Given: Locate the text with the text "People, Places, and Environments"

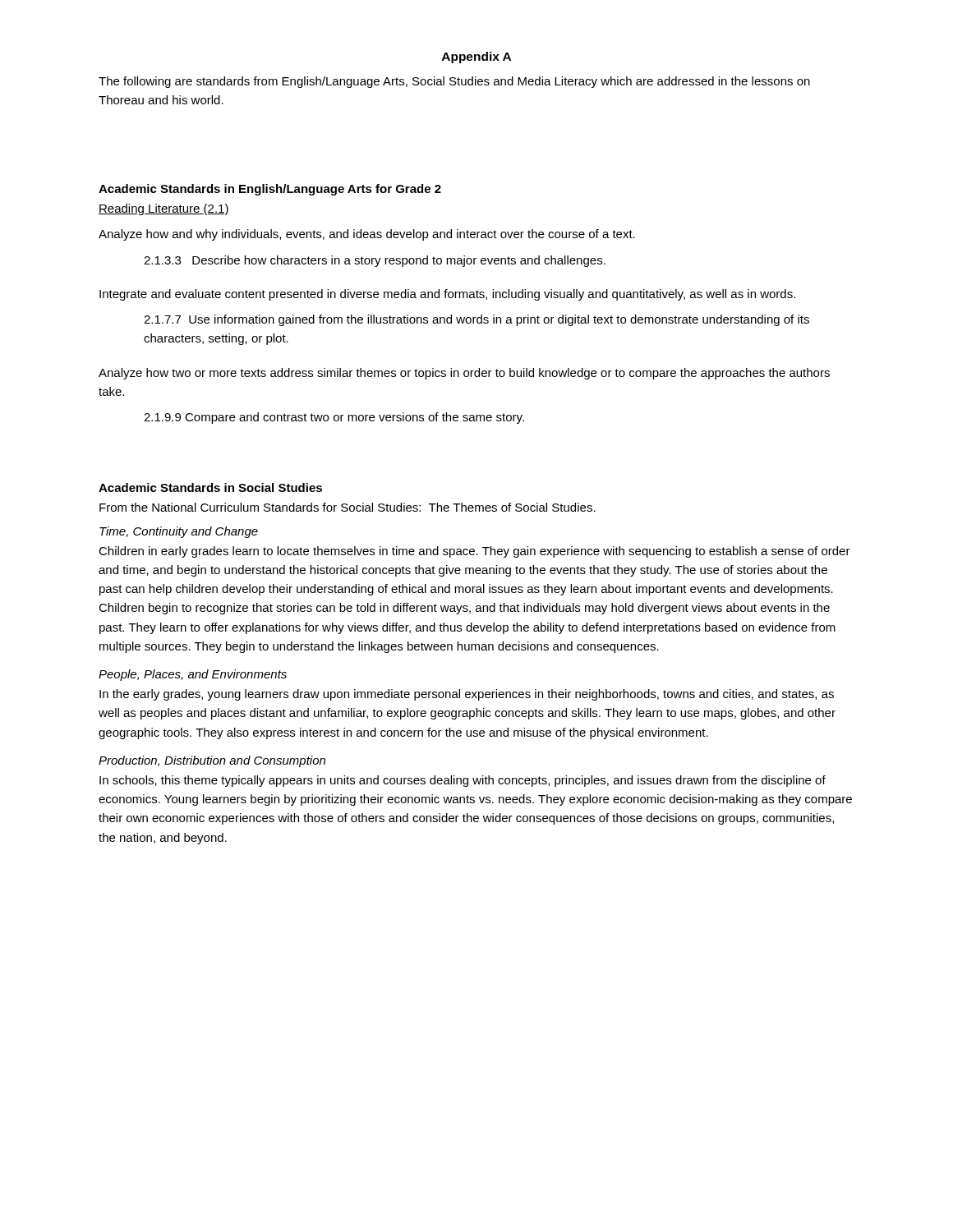Looking at the screenshot, I should [x=193, y=674].
